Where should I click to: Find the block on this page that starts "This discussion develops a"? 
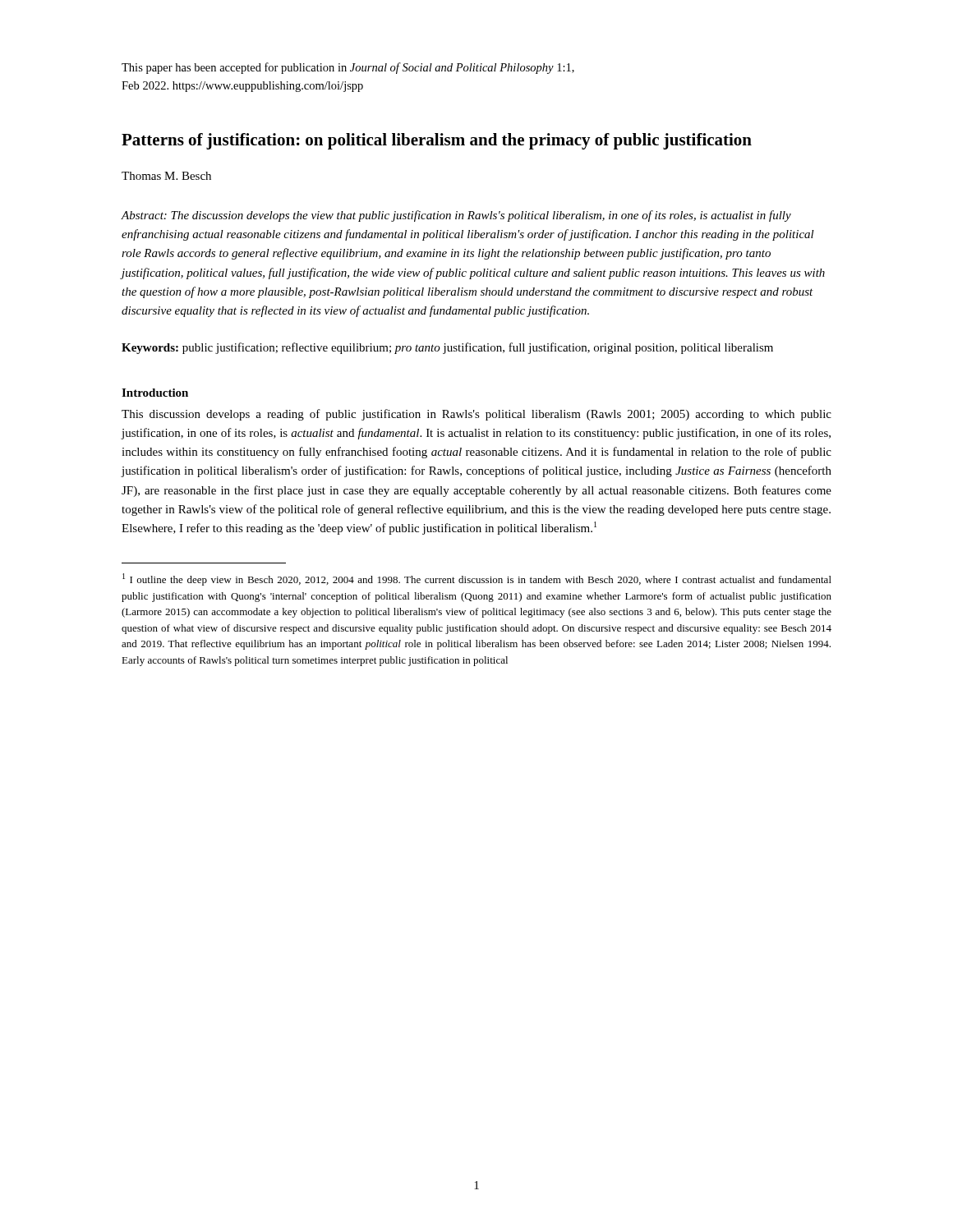pos(476,471)
